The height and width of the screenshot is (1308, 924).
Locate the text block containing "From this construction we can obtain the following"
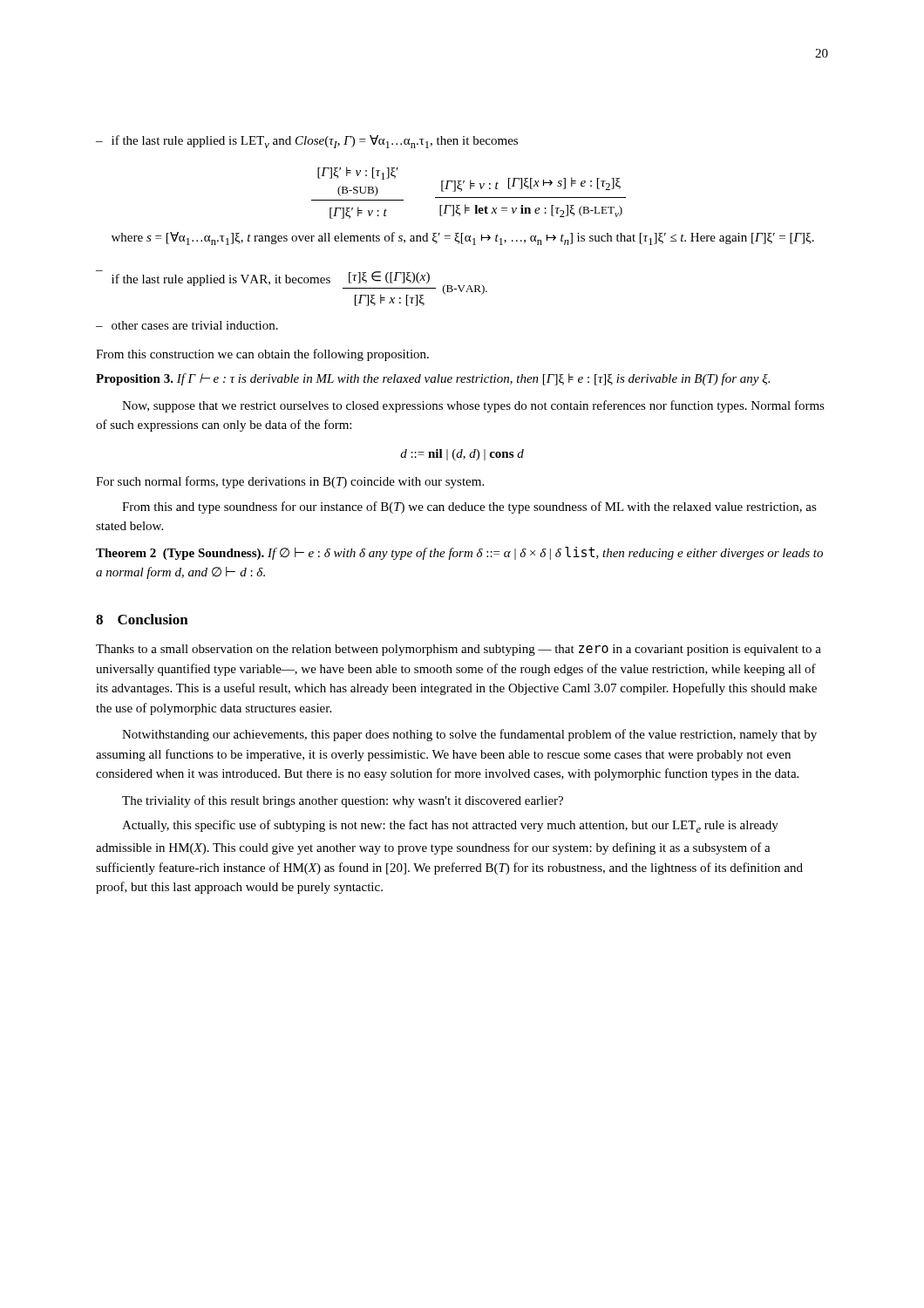[262, 355]
